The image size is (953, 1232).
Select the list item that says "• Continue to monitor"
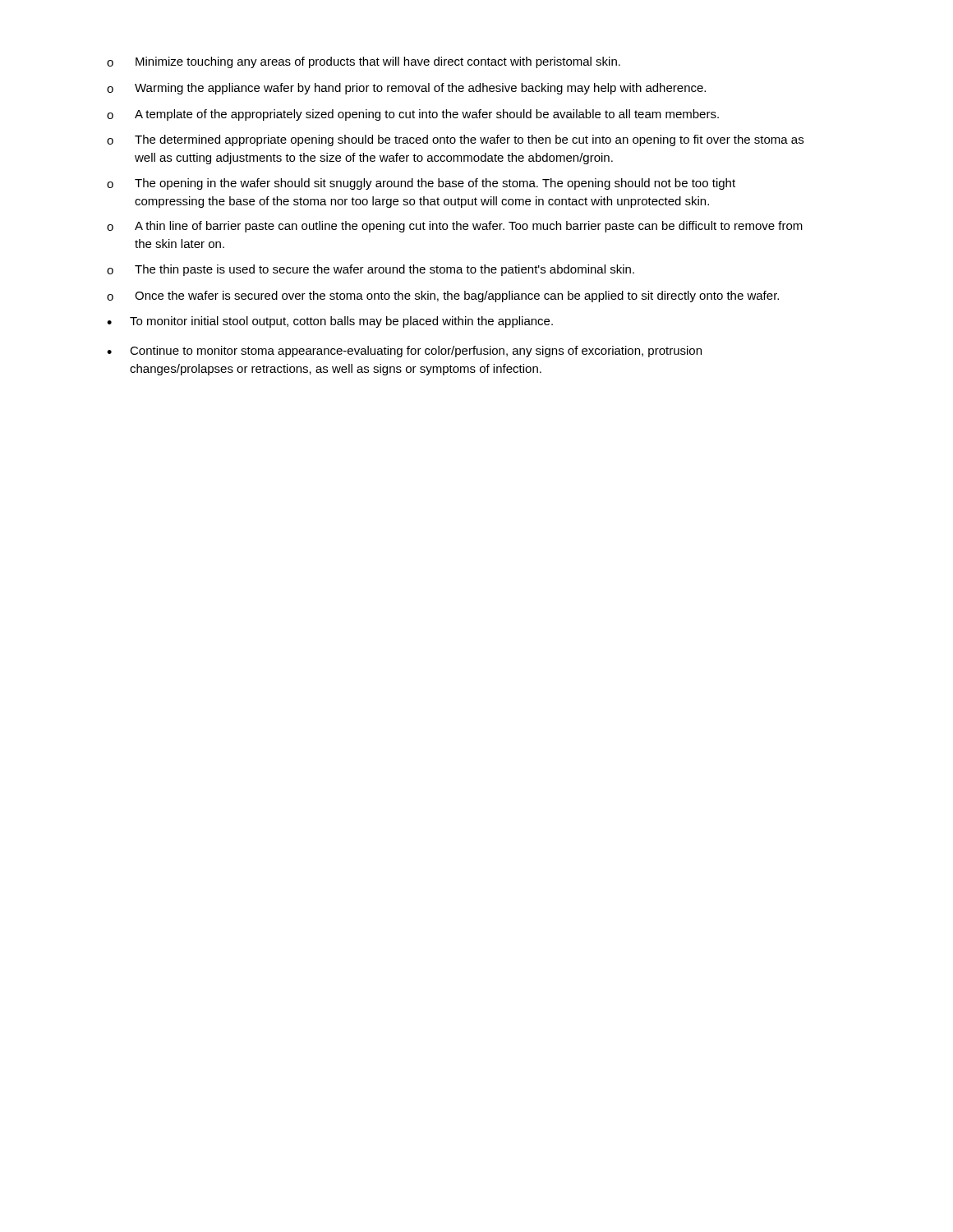[456, 360]
